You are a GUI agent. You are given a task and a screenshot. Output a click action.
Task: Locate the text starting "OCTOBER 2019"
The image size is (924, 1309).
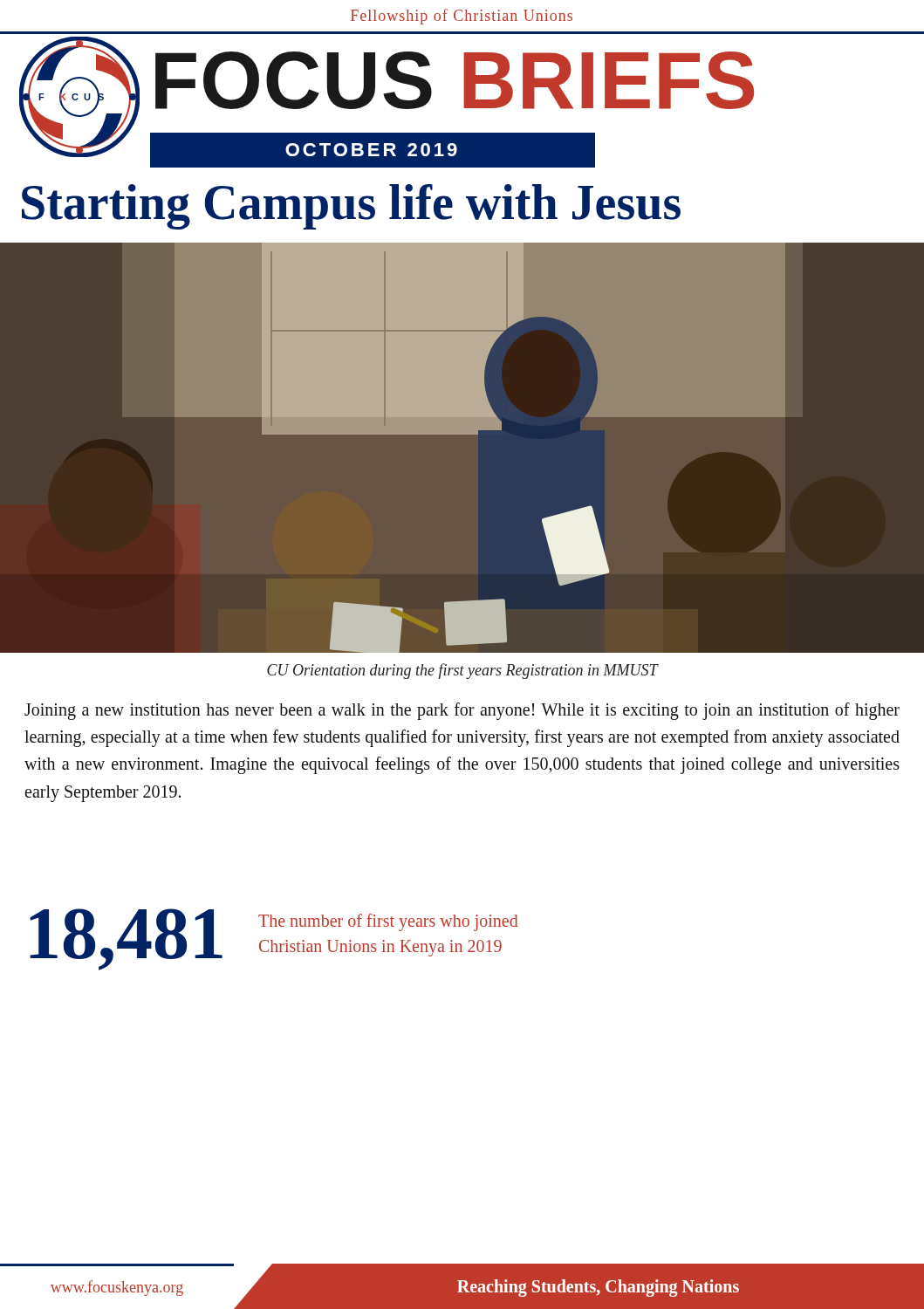coord(373,150)
